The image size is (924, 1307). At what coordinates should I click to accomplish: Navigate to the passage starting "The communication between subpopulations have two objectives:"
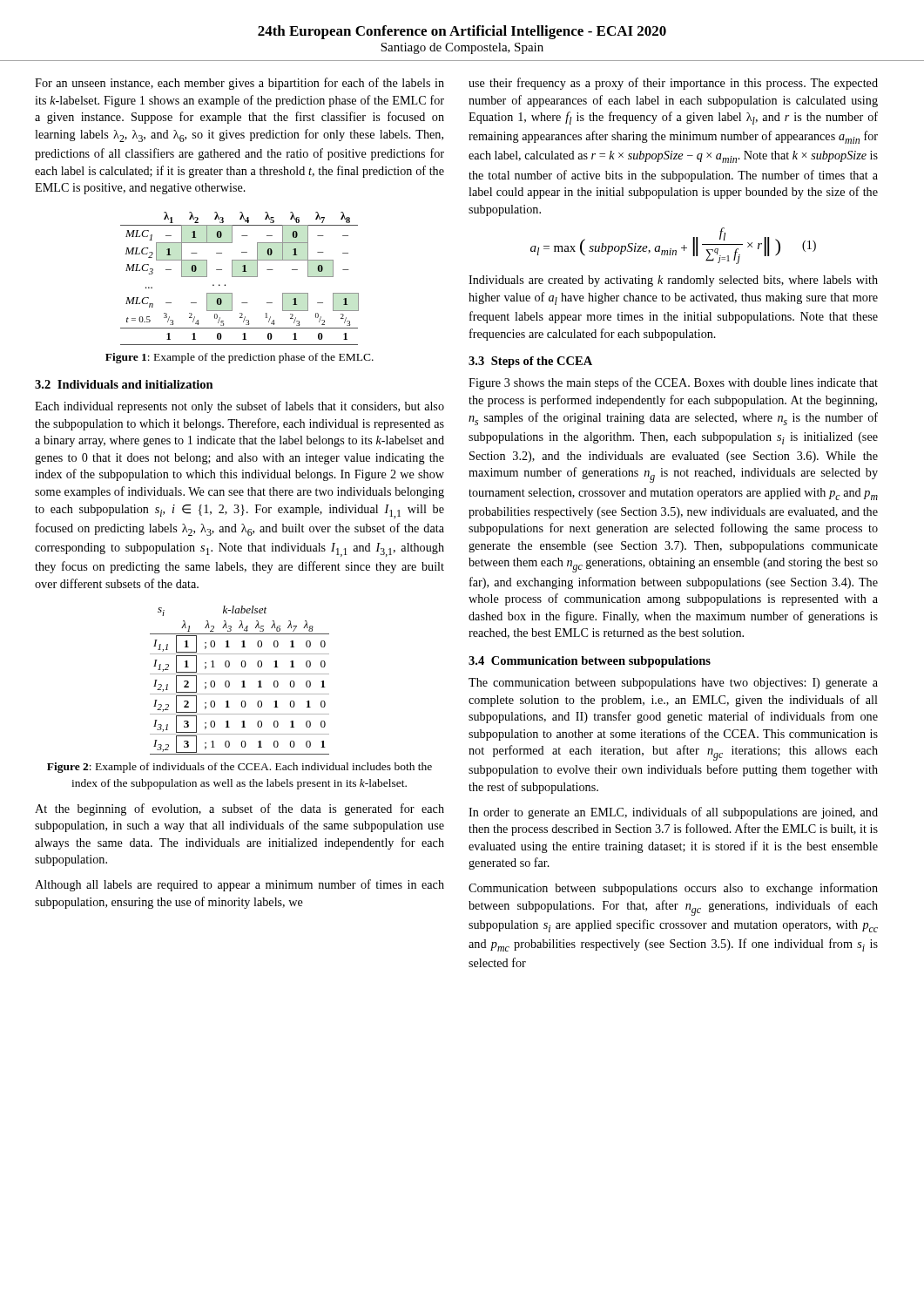point(673,735)
